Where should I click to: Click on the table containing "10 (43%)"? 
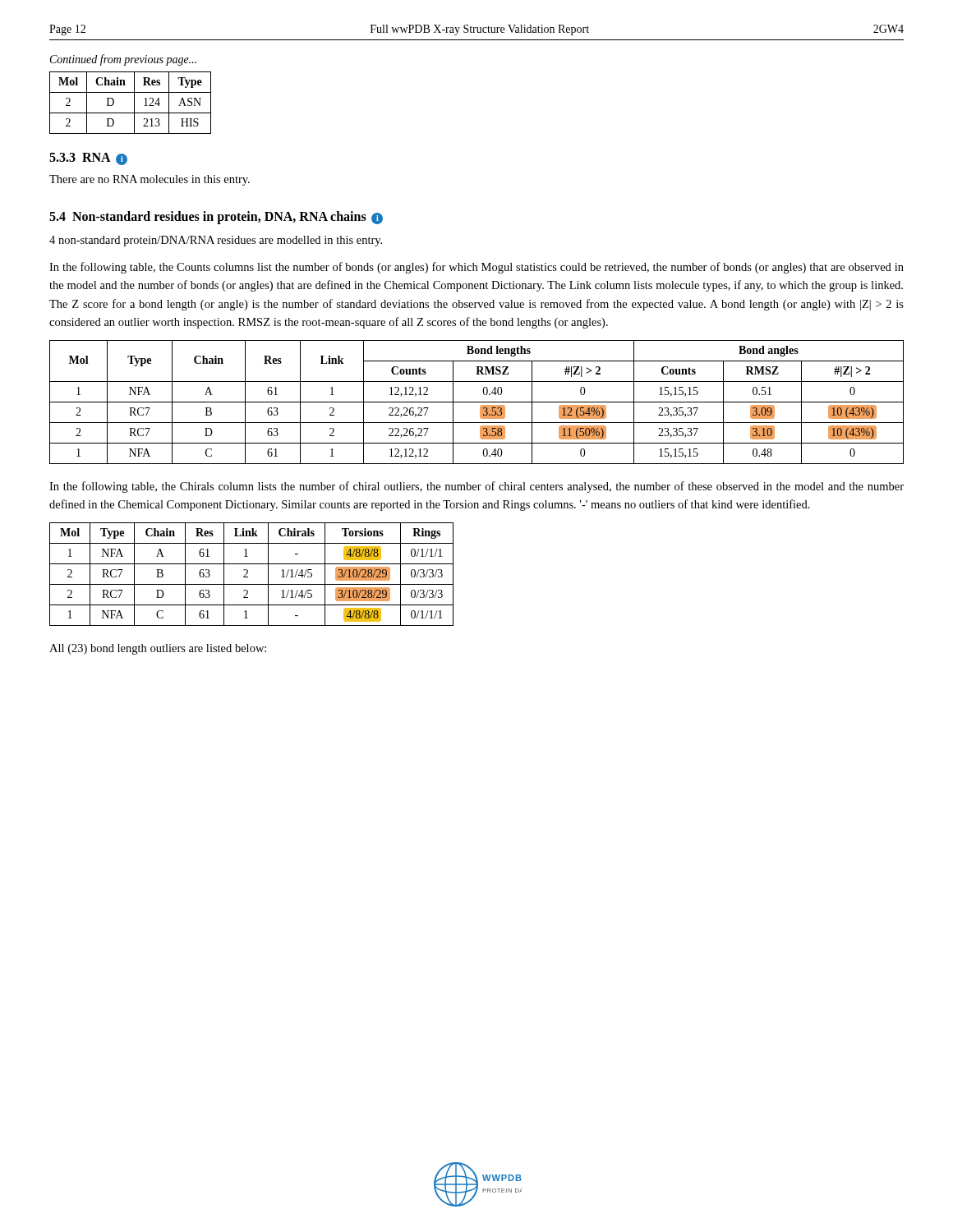tap(476, 402)
